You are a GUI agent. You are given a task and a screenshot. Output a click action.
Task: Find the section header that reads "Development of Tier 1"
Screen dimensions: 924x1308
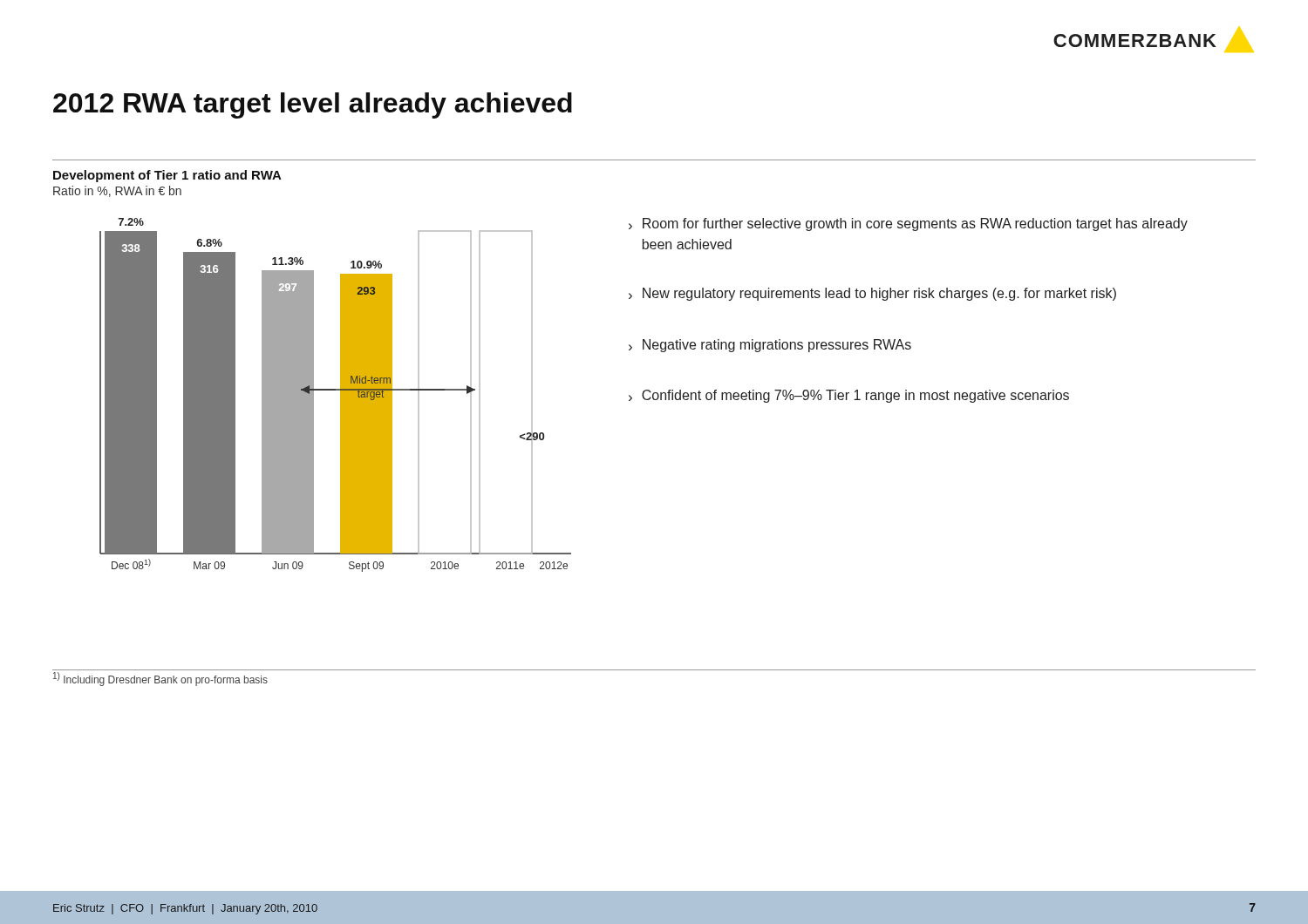point(167,183)
